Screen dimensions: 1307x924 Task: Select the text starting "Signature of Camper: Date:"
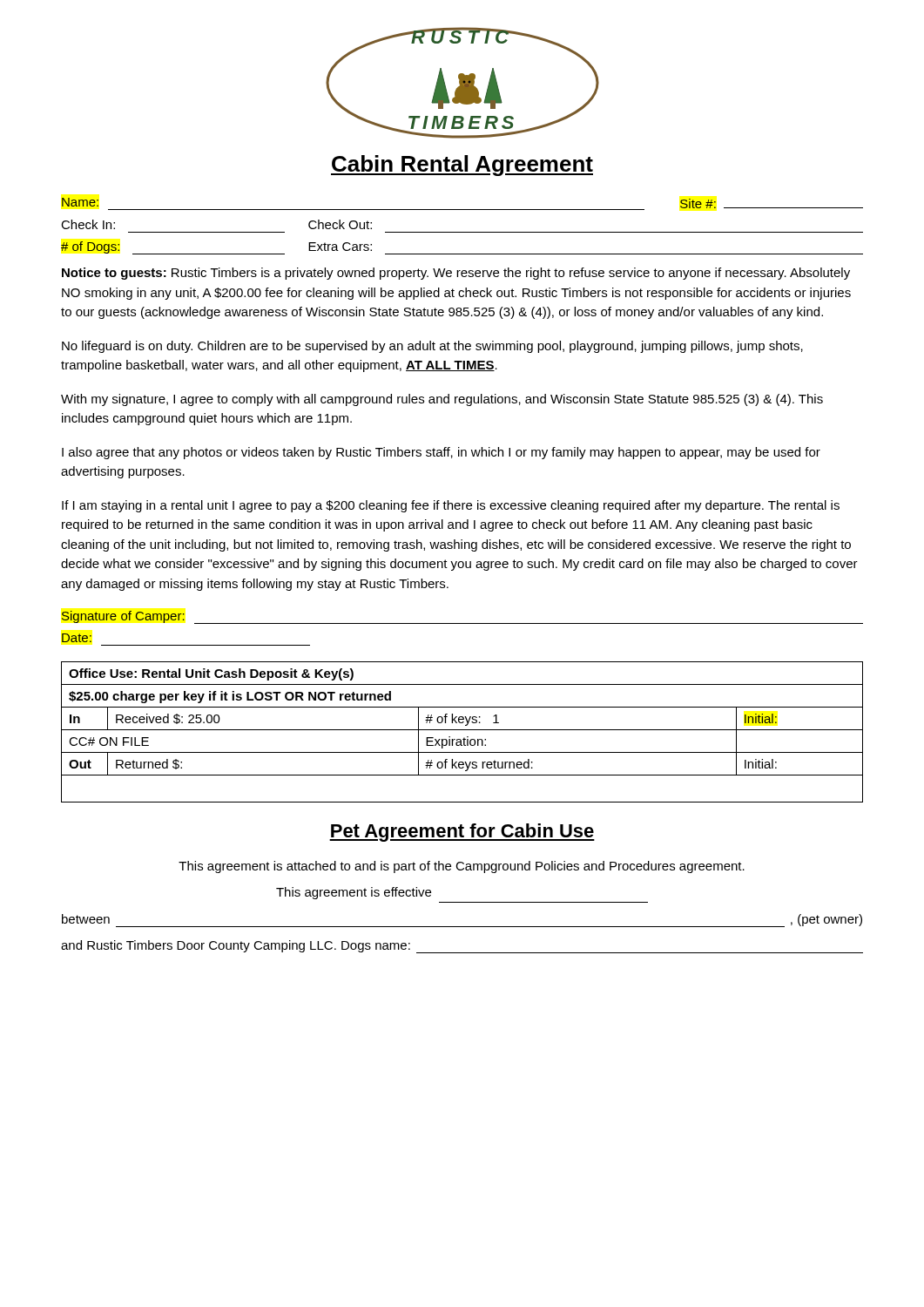tap(462, 627)
